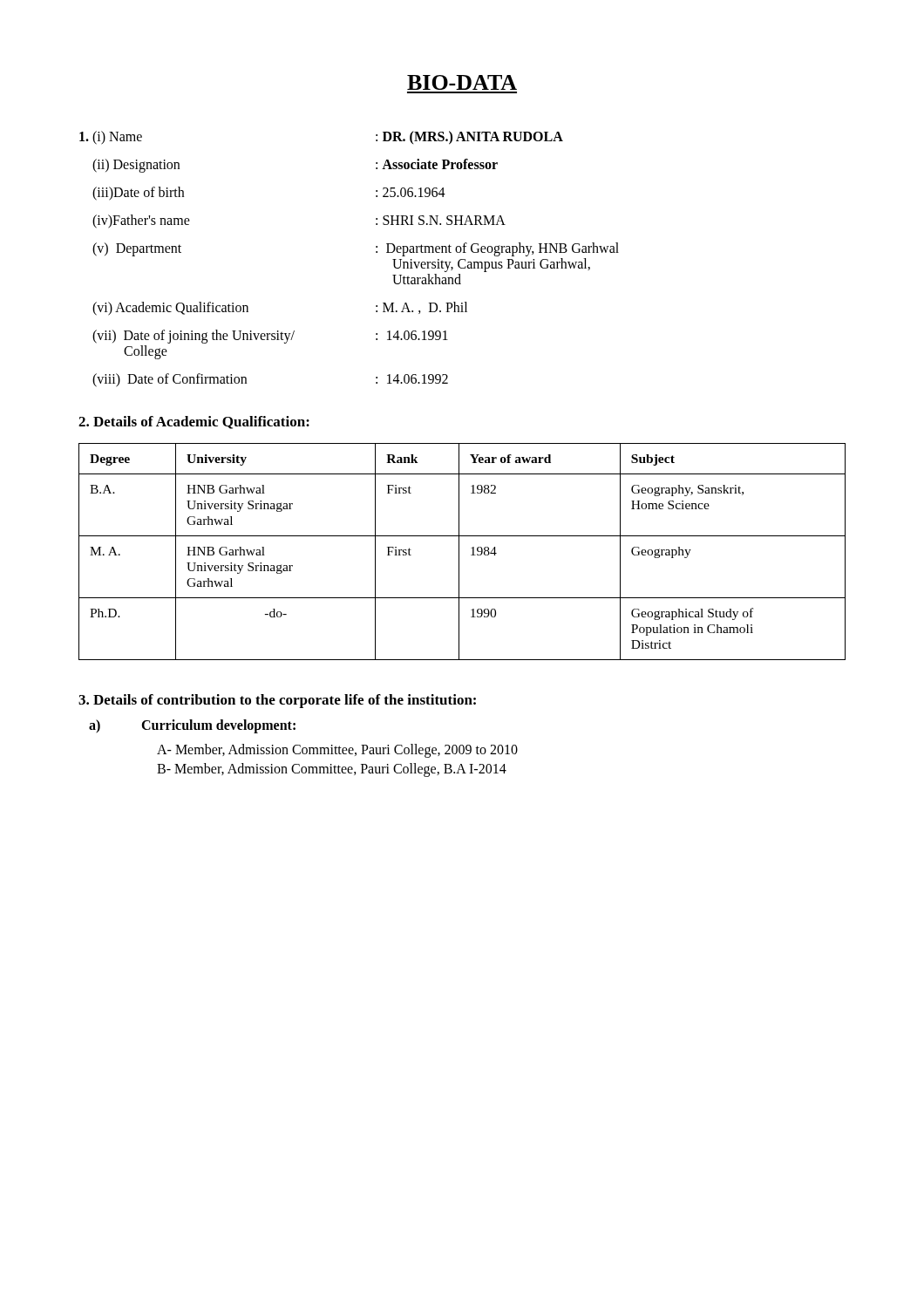
Task: Navigate to the passage starting "B- Member, Admission Committee, Pauri College, B.A I-2014"
Action: pyautogui.click(x=332, y=769)
